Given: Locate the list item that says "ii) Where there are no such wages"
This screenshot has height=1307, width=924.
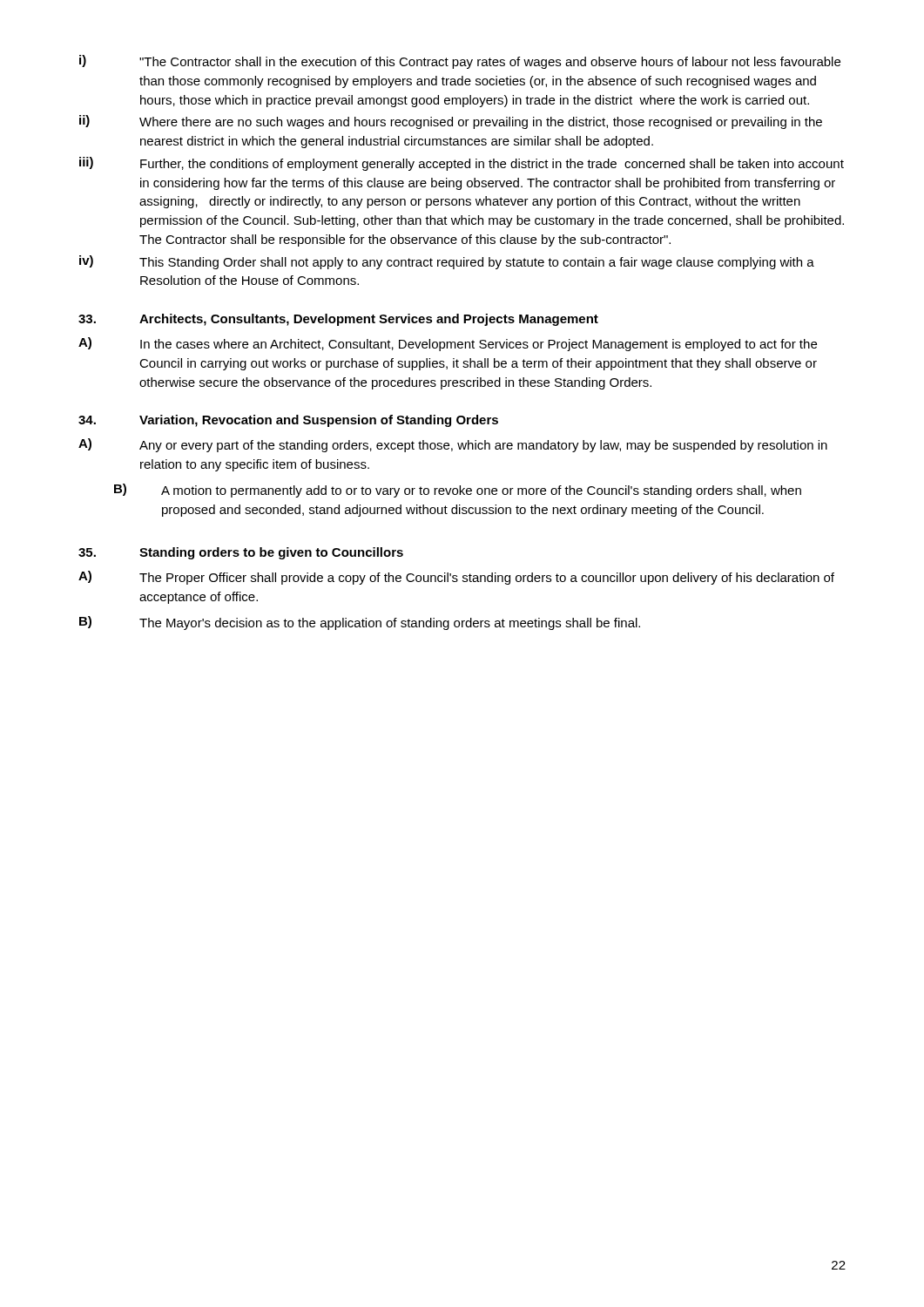Looking at the screenshot, I should (x=462, y=132).
